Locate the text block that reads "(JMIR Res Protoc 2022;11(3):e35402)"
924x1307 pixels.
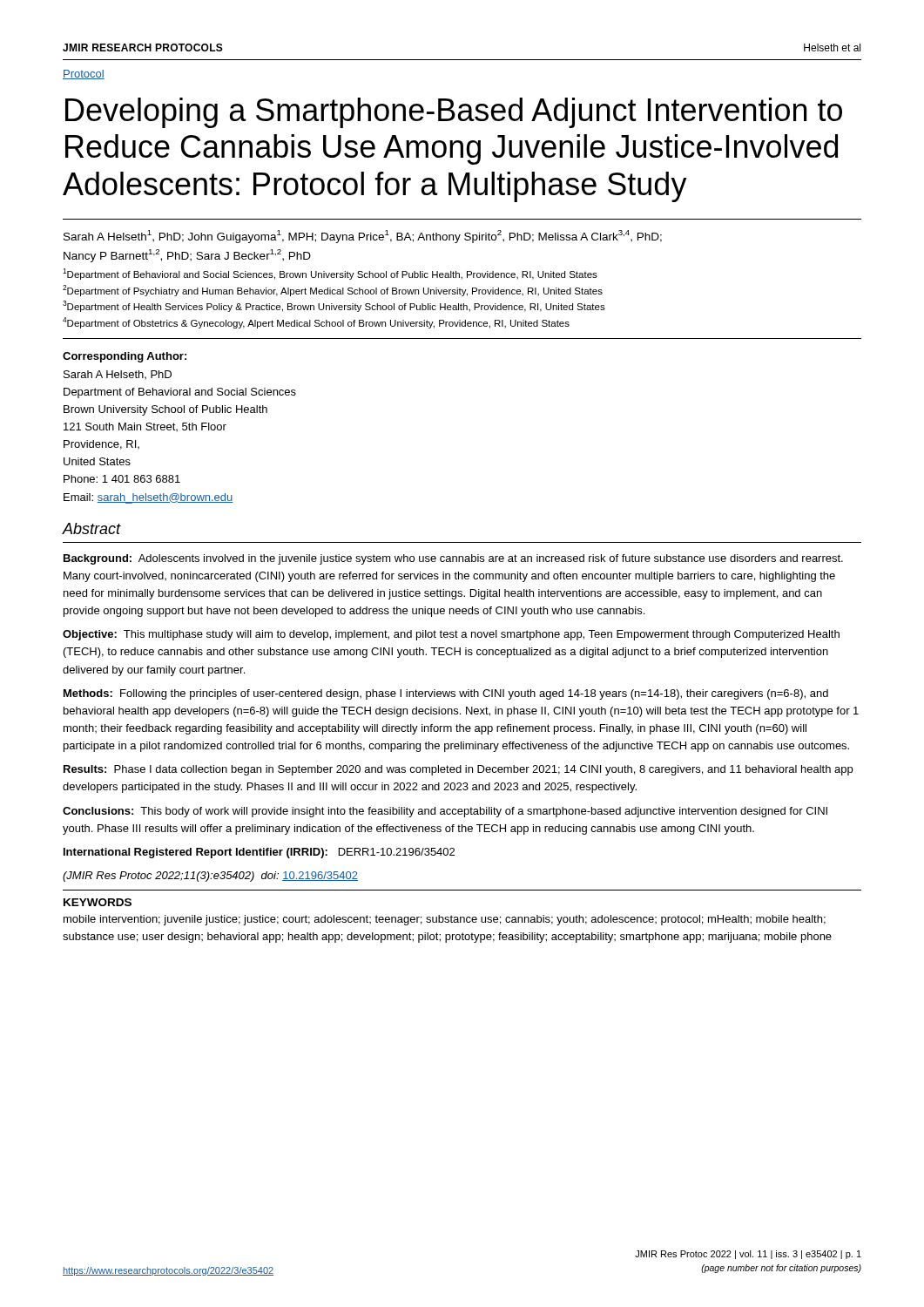[x=210, y=875]
